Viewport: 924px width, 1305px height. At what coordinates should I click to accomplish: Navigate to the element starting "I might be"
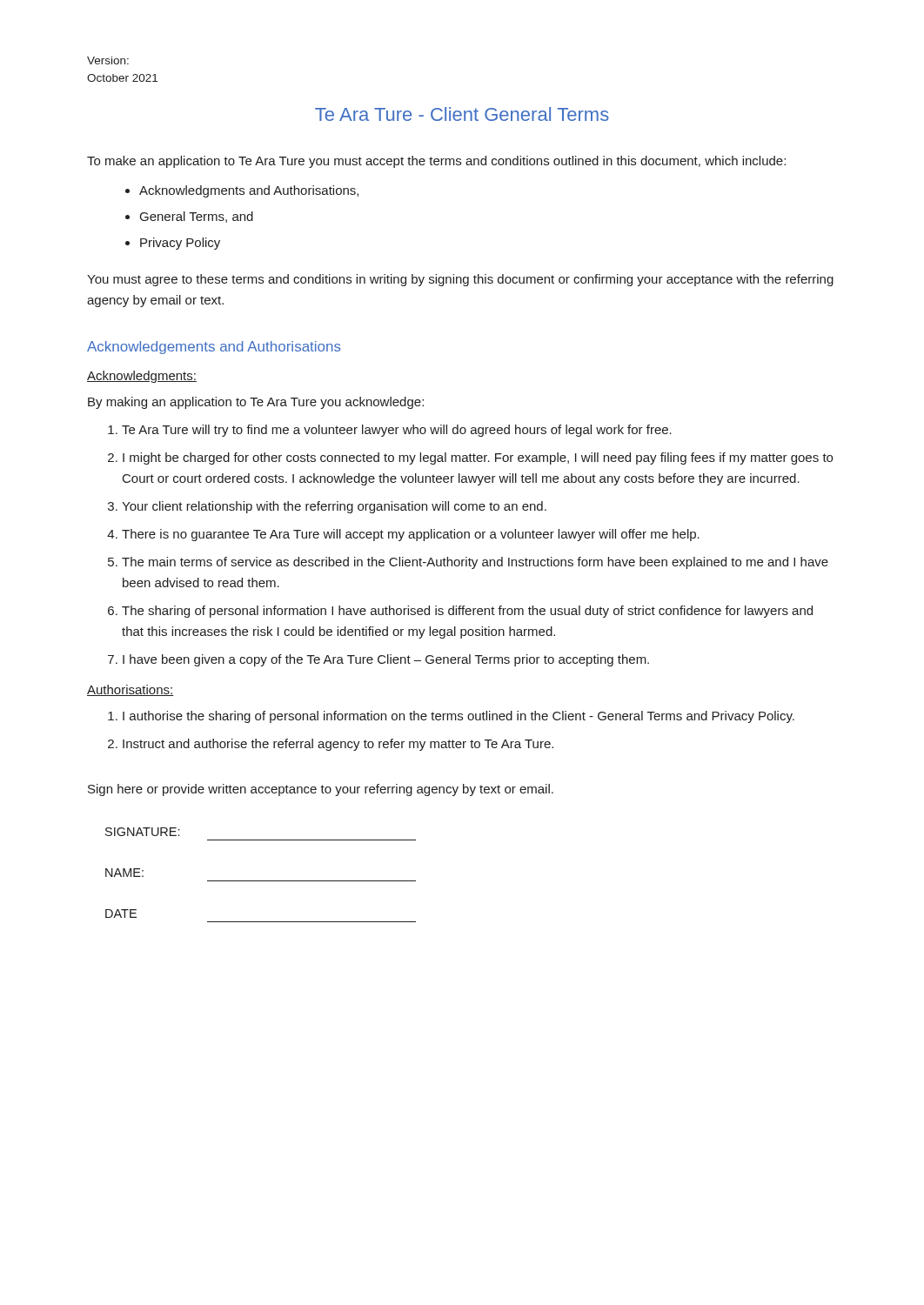478,467
